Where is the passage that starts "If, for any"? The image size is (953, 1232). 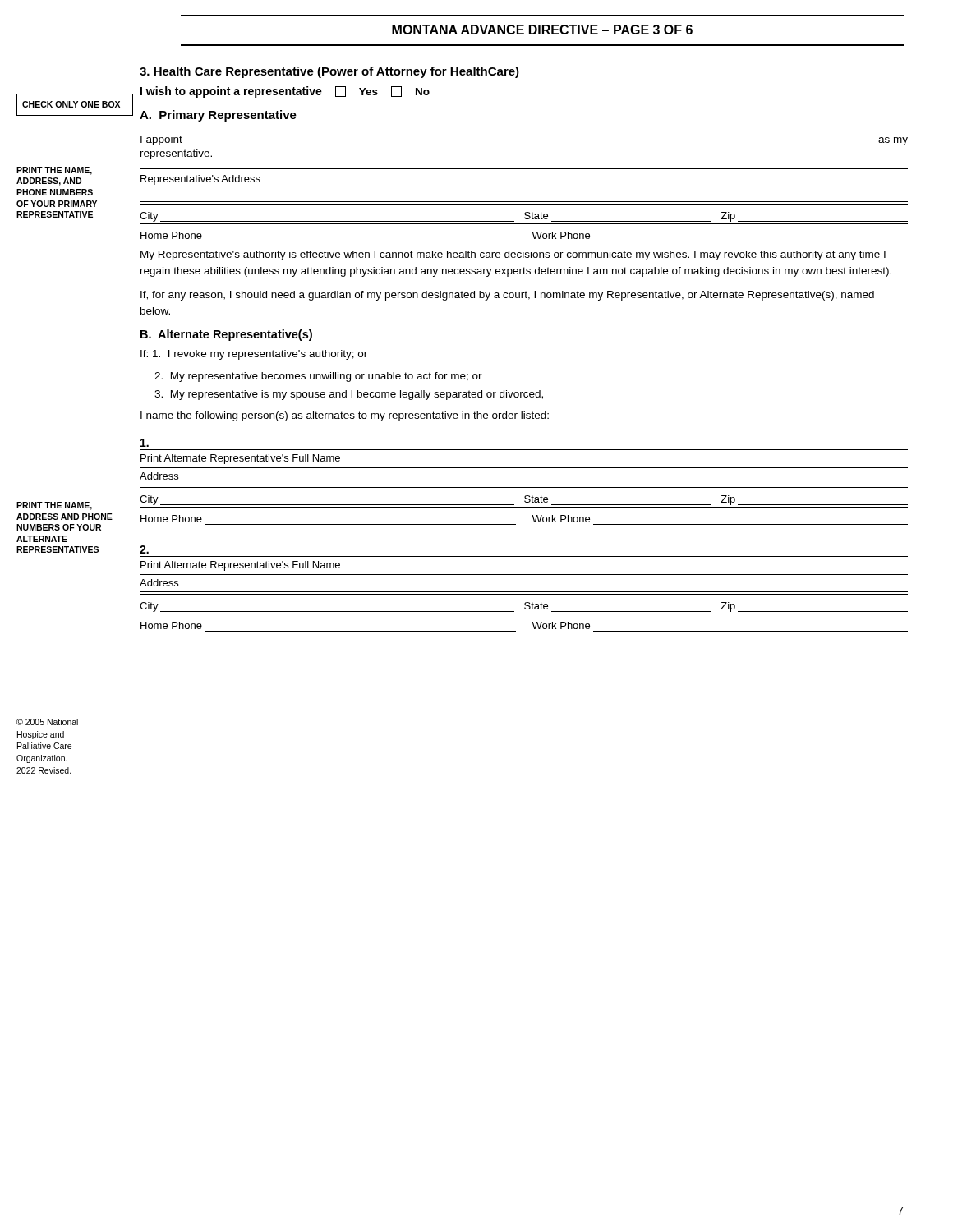[x=507, y=302]
